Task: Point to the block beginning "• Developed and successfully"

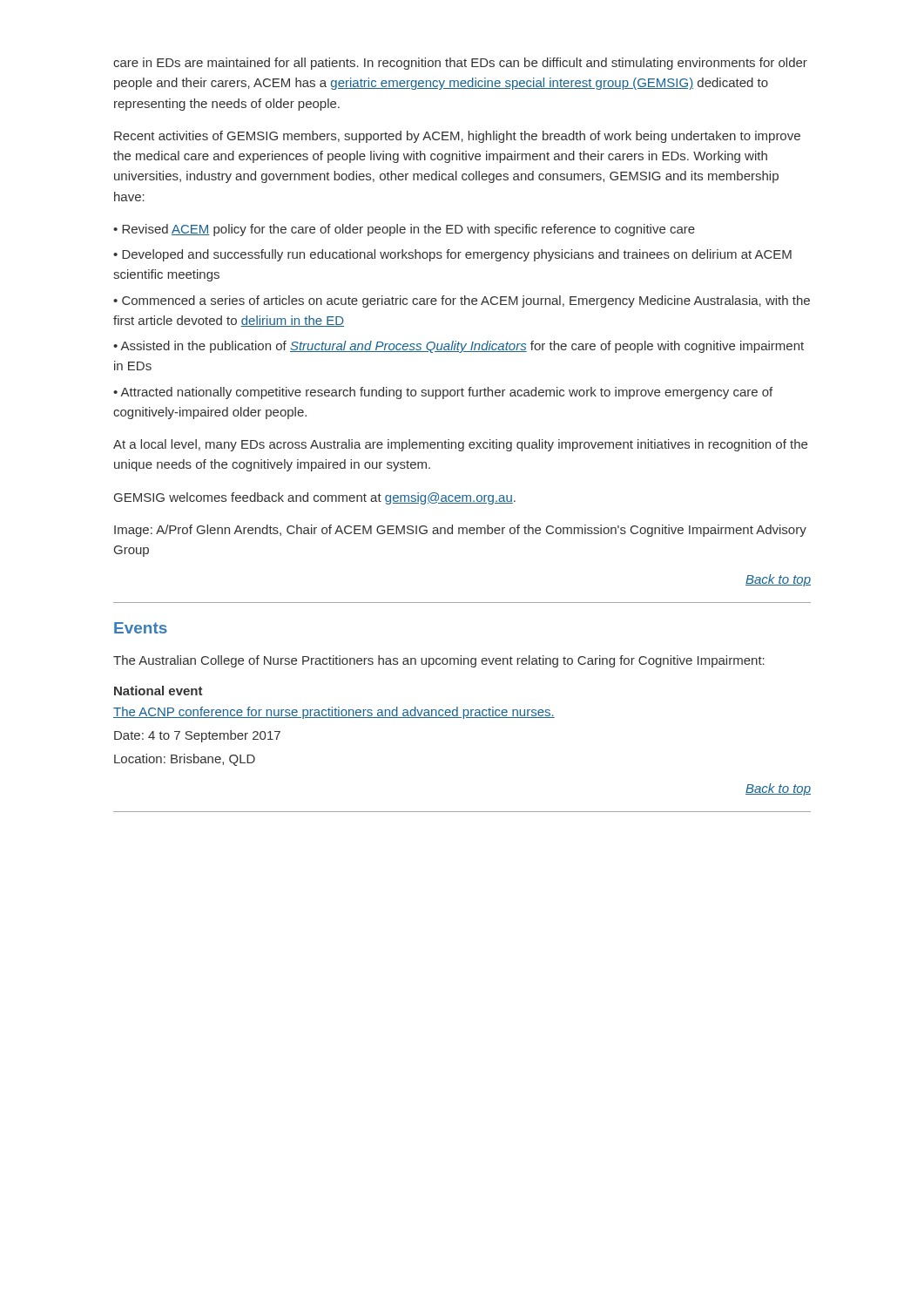Action: [x=453, y=264]
